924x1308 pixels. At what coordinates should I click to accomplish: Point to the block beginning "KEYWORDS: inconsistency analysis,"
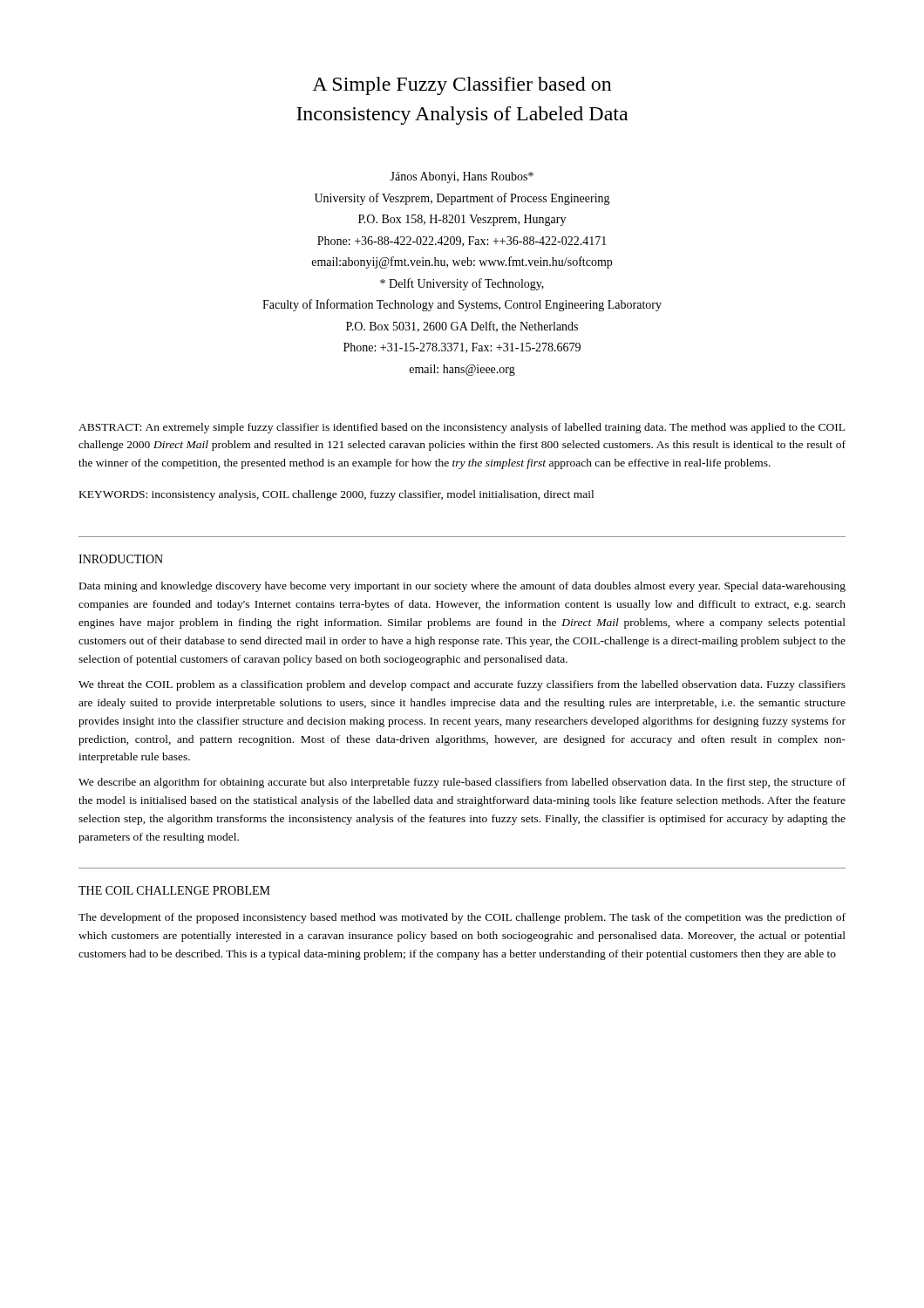(336, 494)
